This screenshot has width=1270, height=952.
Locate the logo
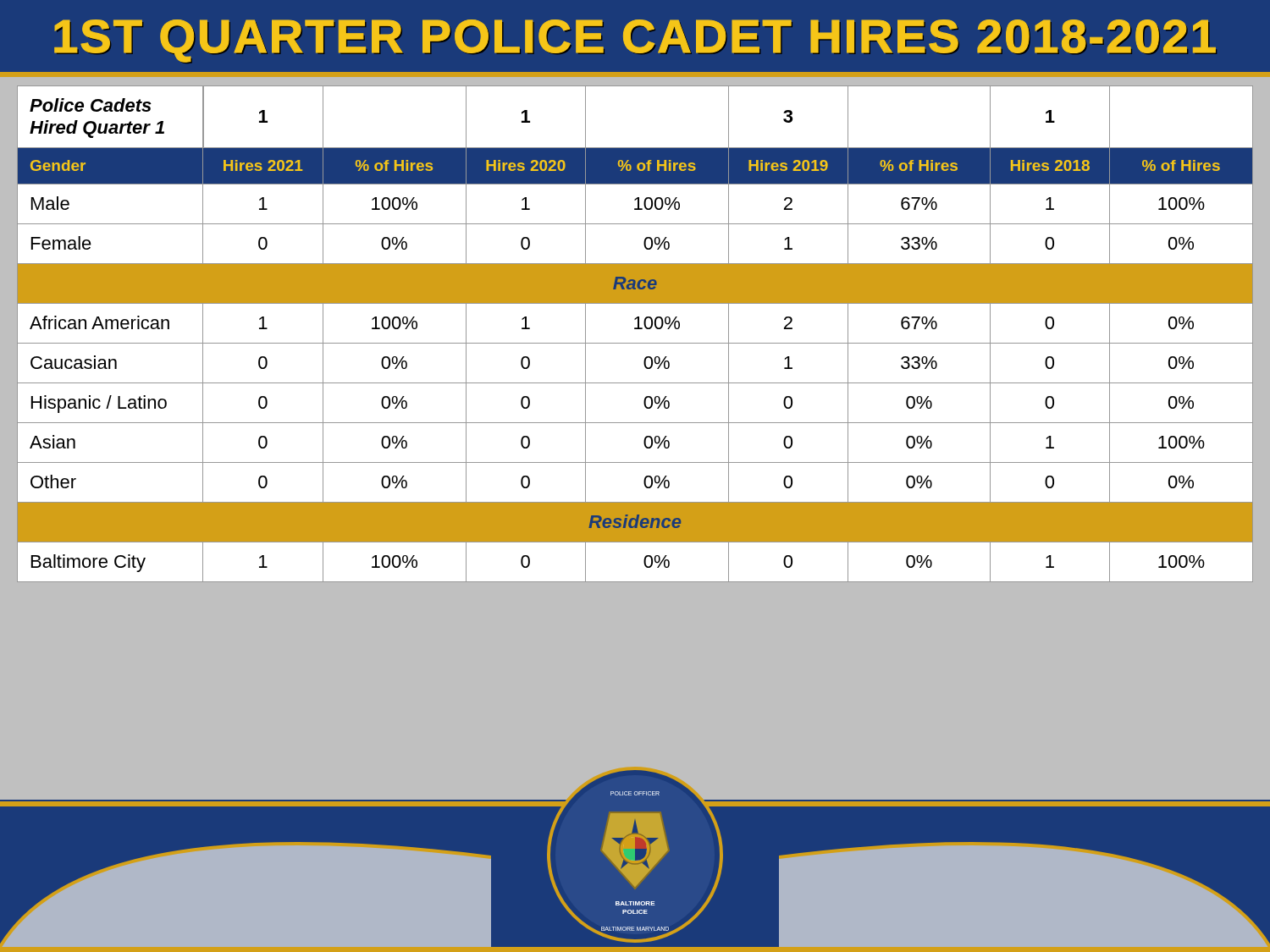tap(635, 855)
